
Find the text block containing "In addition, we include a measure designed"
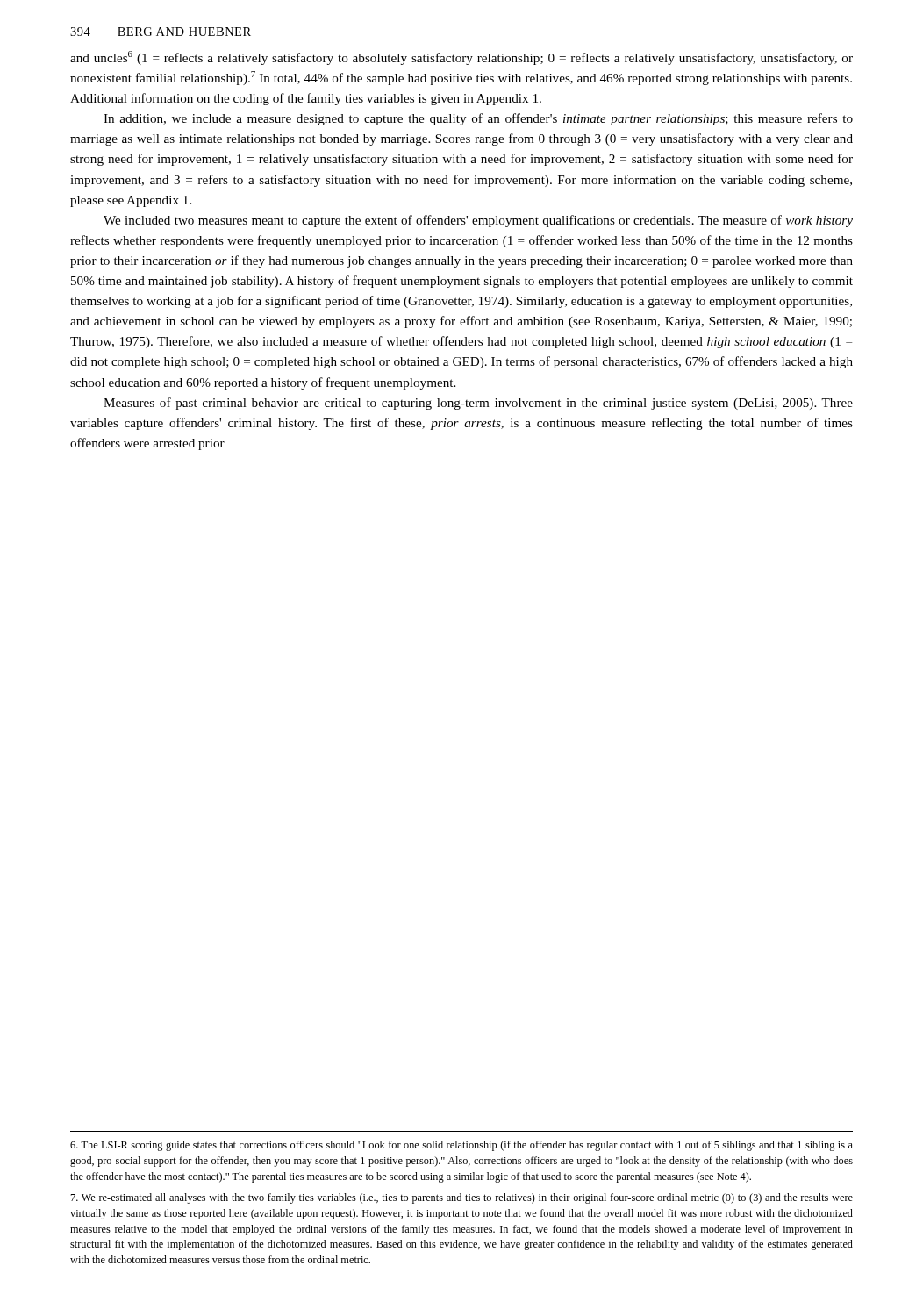tap(462, 159)
